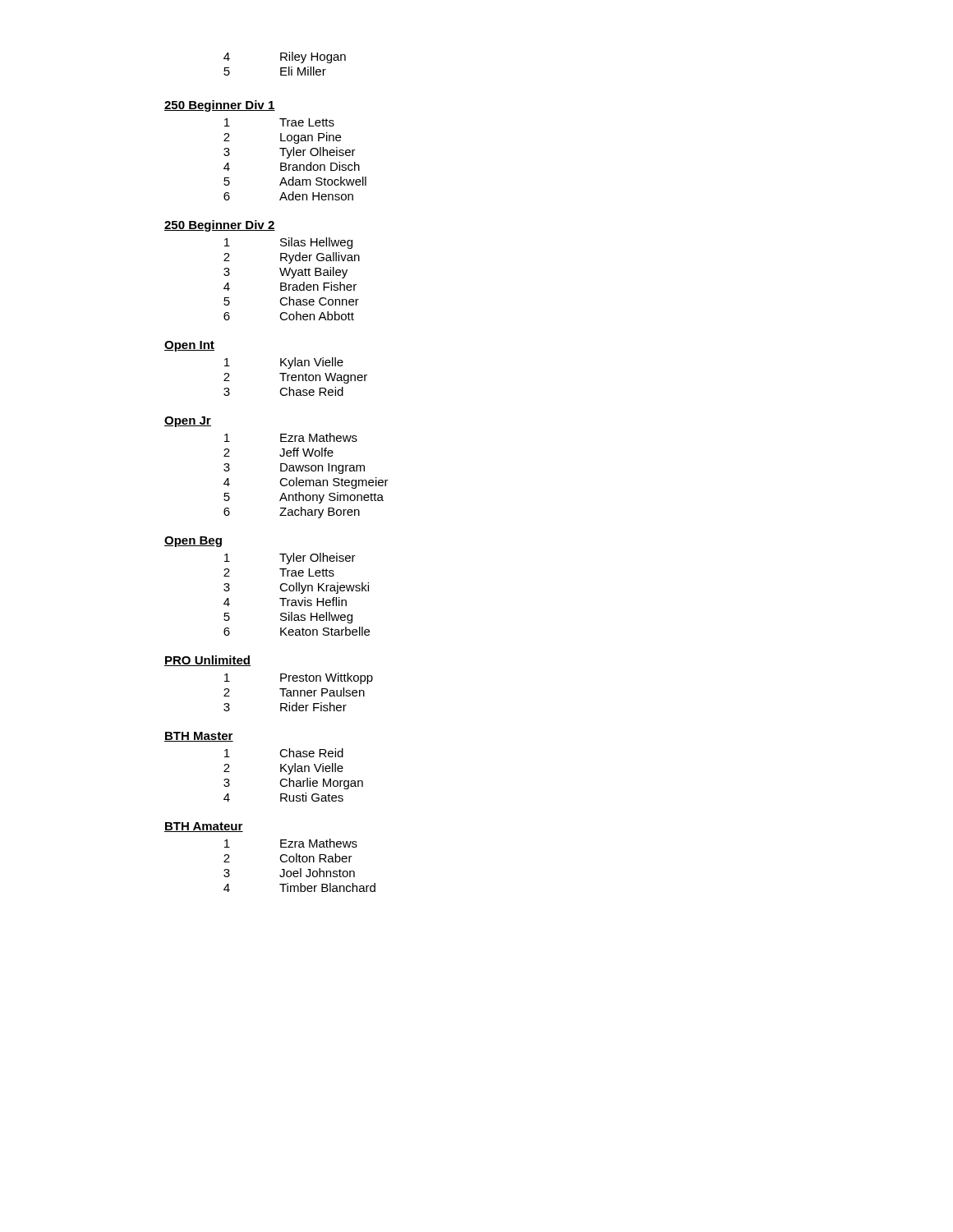Viewport: 953px width, 1232px height.
Task: Where does it say "1Silas Hellweg"?
Action: (288, 243)
